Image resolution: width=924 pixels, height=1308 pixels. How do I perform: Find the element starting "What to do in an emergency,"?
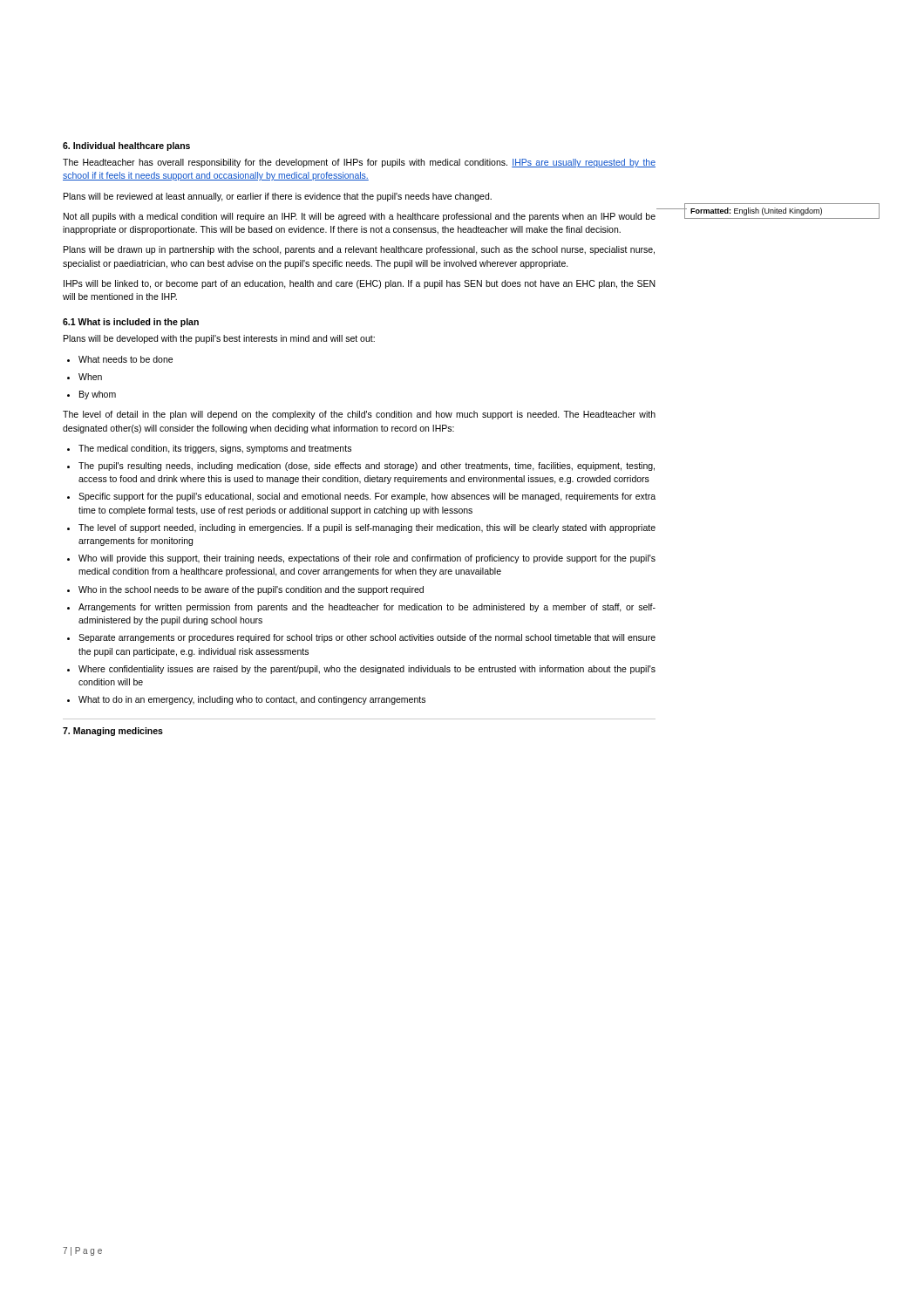pyautogui.click(x=367, y=700)
